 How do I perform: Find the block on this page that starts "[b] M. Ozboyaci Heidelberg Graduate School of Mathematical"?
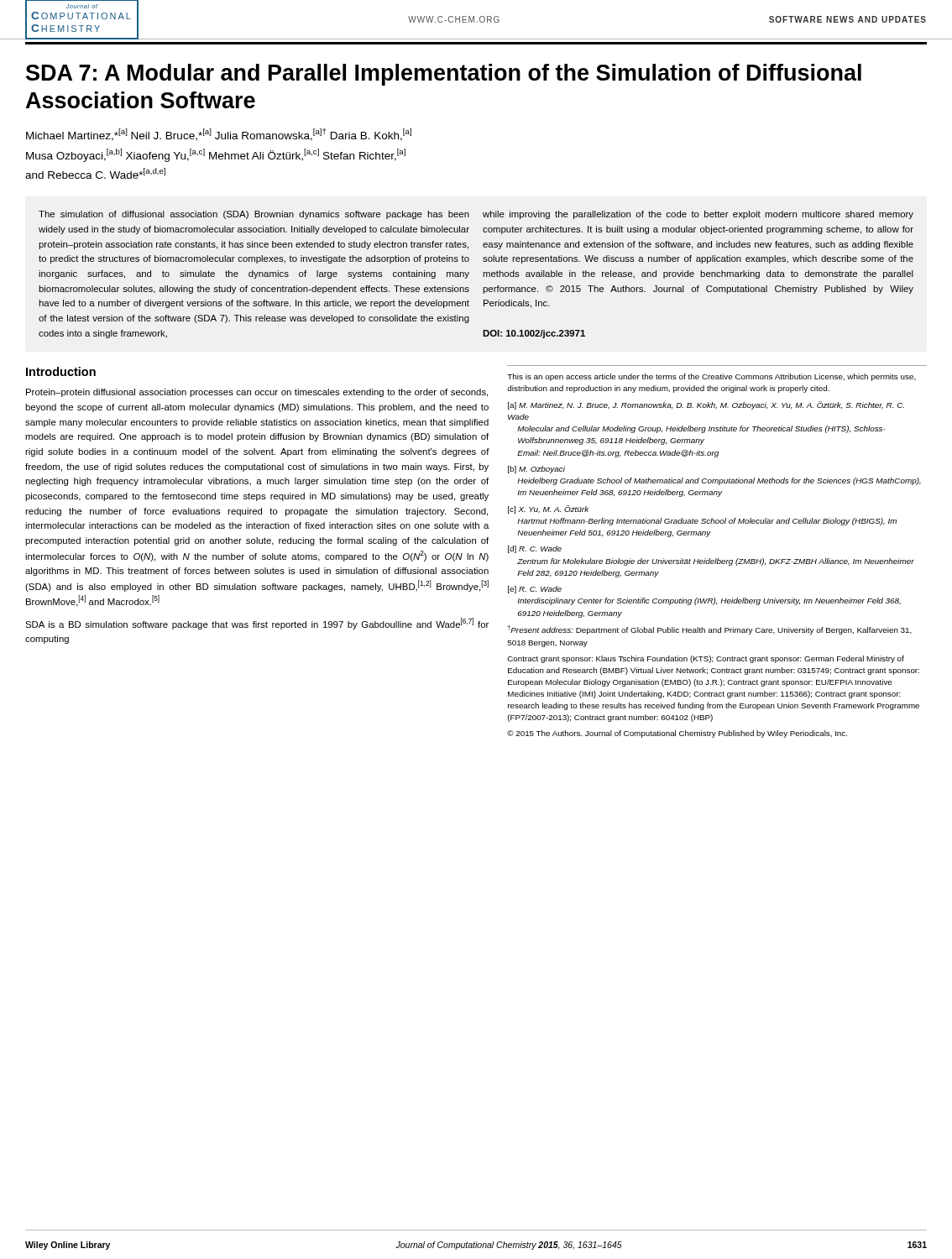pyautogui.click(x=717, y=482)
